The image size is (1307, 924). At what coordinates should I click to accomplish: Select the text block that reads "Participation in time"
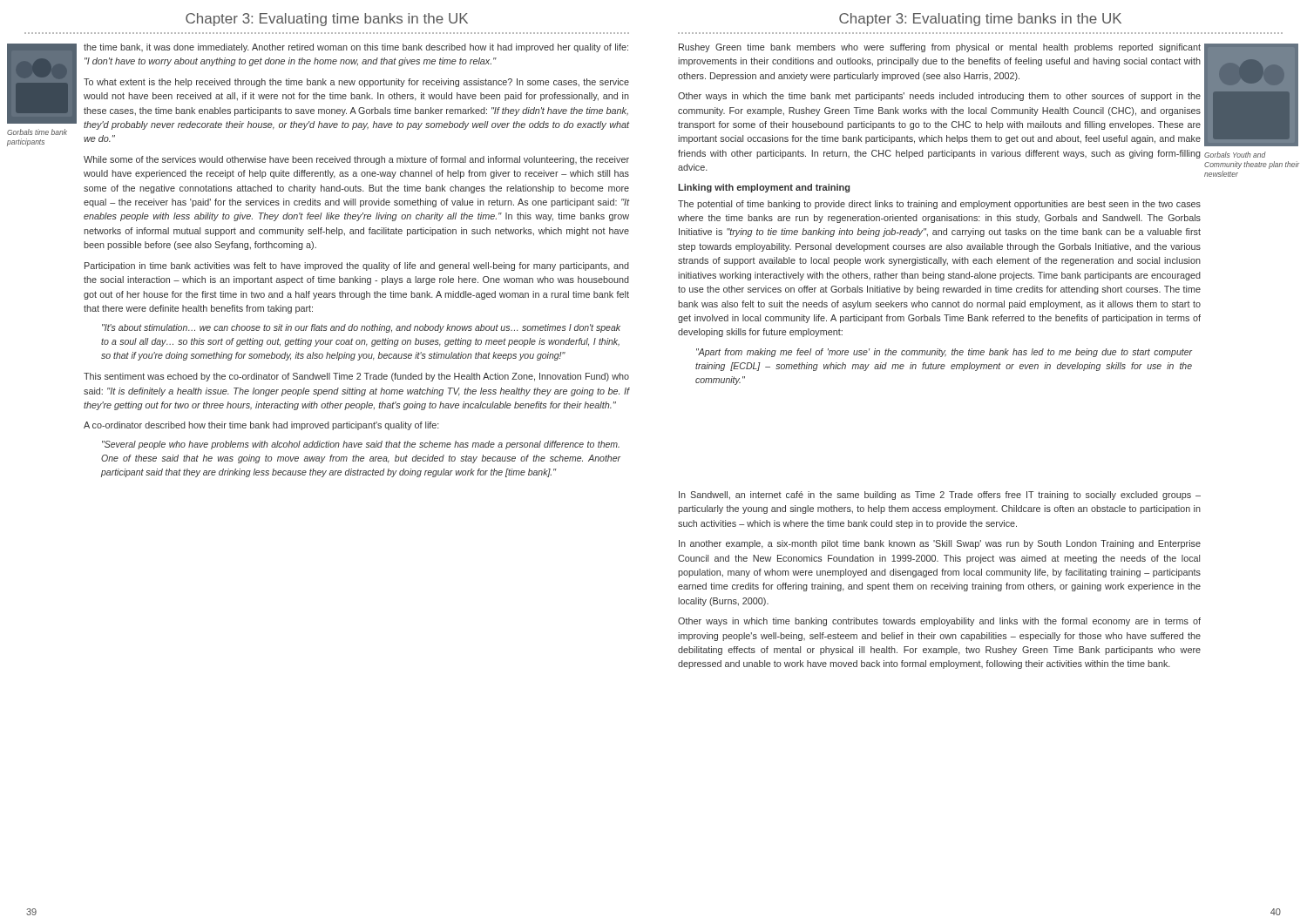[x=356, y=287]
